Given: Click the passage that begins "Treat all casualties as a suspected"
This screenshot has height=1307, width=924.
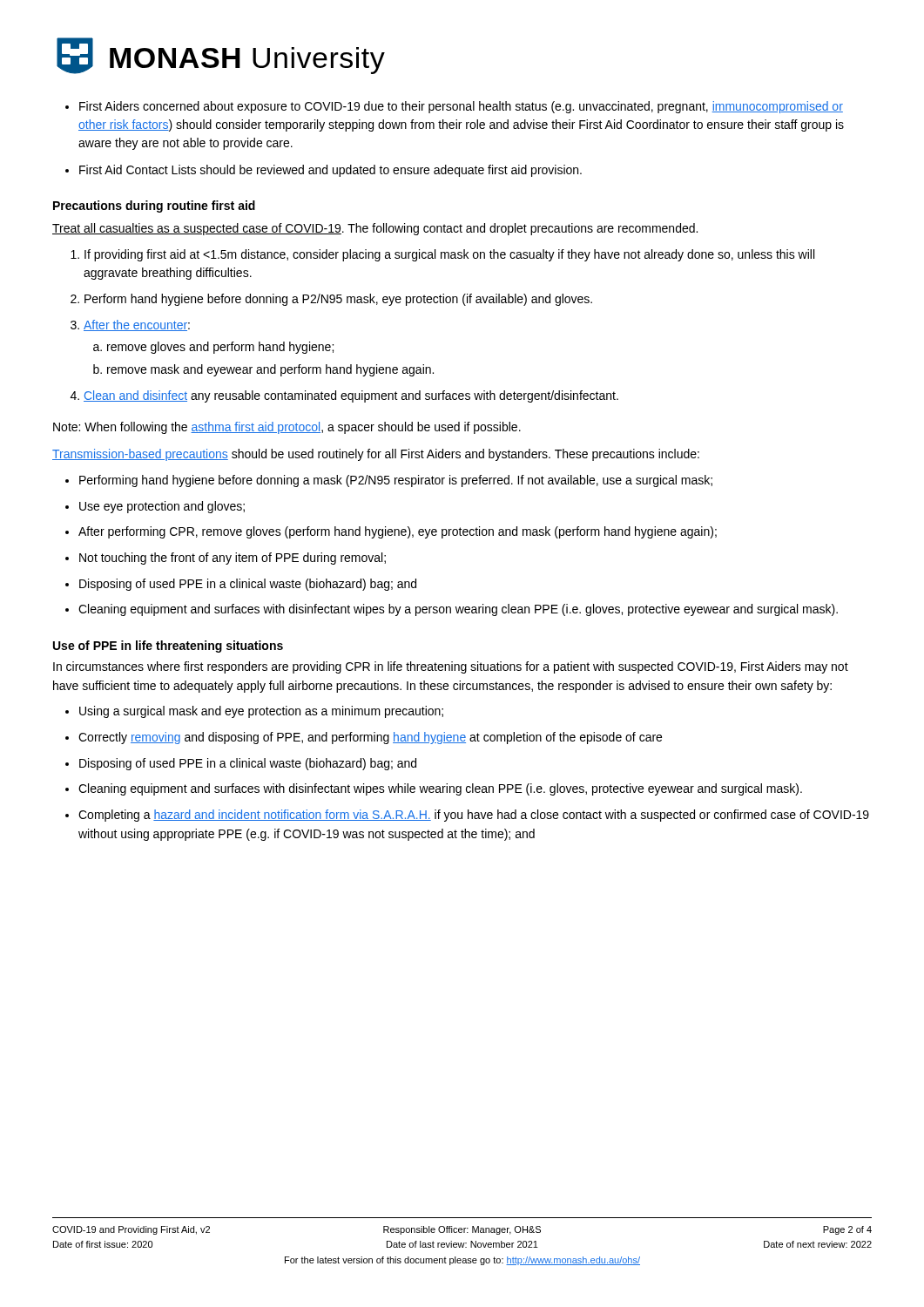Looking at the screenshot, I should (376, 228).
